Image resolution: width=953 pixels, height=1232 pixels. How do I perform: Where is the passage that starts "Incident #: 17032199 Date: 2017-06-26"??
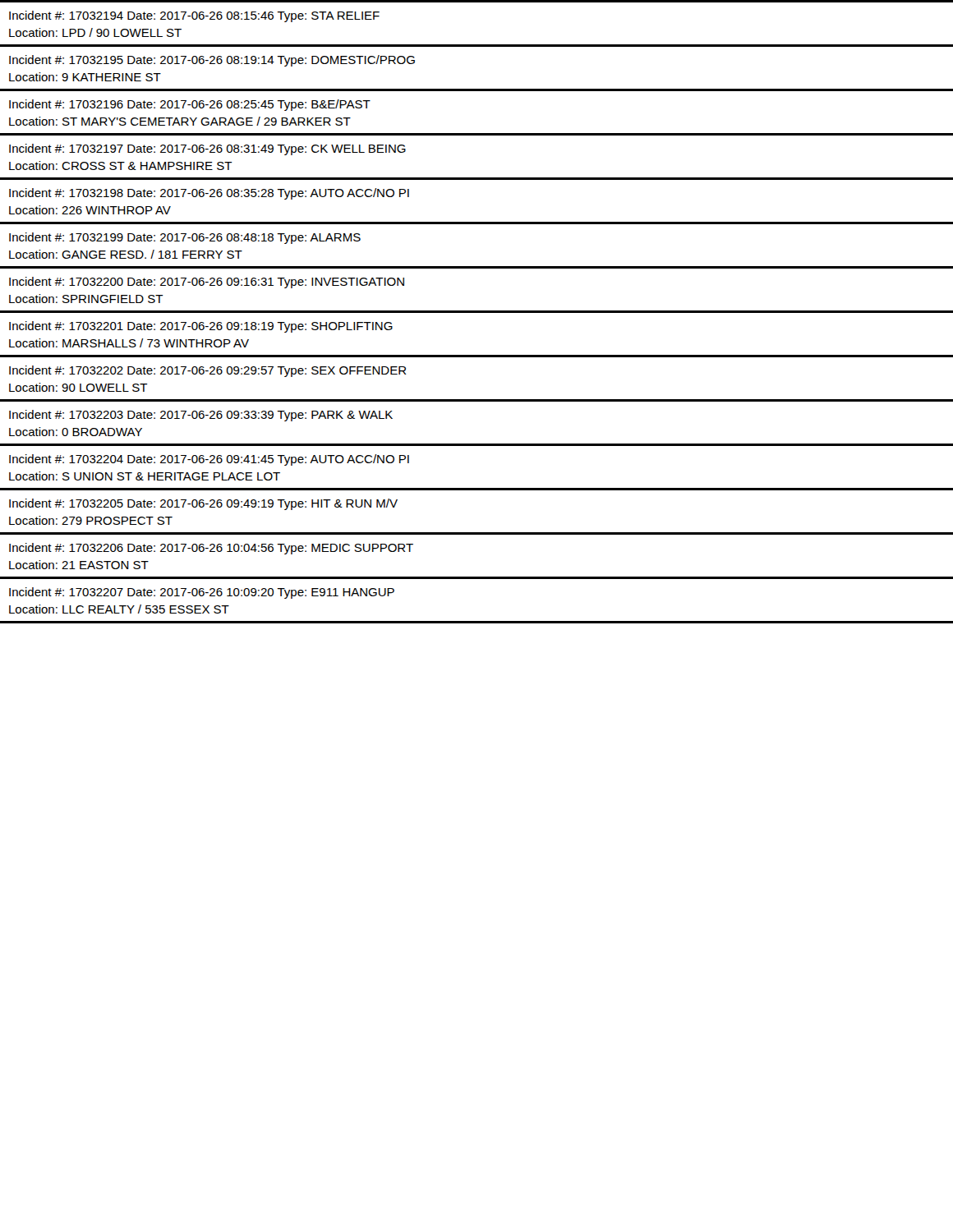click(185, 238)
